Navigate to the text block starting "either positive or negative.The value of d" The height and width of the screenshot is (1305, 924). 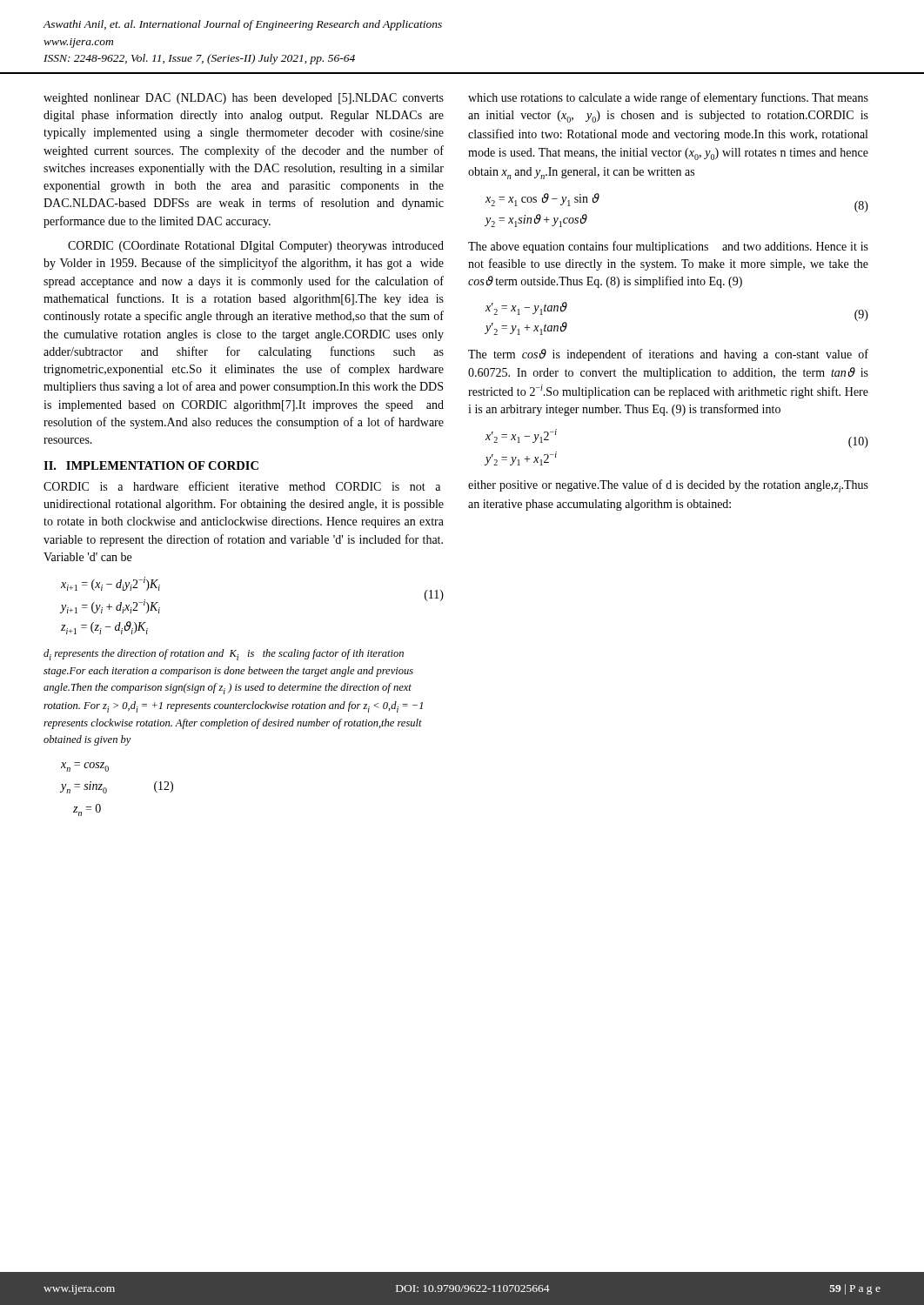(x=668, y=495)
